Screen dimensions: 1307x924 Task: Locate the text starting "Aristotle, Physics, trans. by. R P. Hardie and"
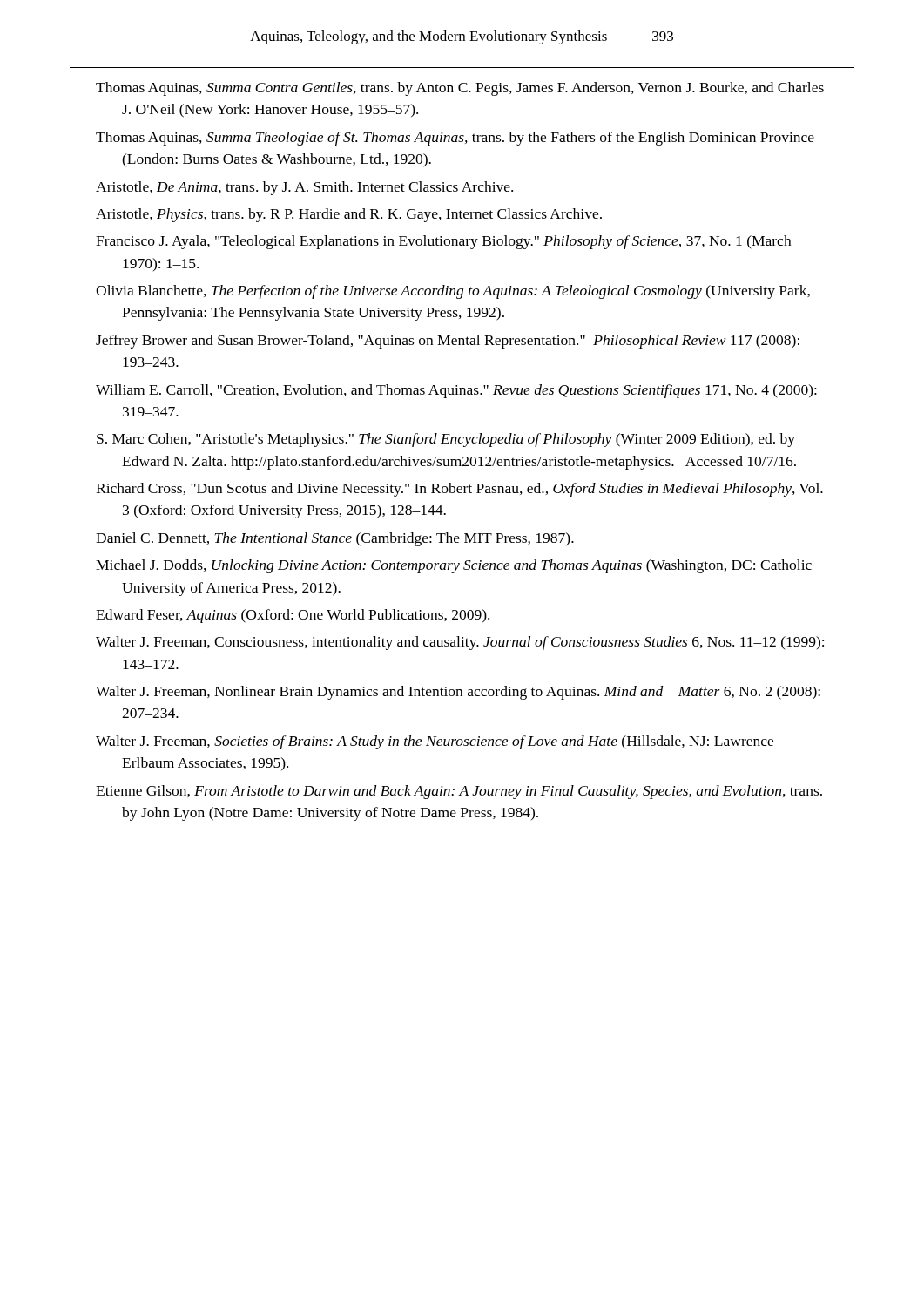(349, 213)
